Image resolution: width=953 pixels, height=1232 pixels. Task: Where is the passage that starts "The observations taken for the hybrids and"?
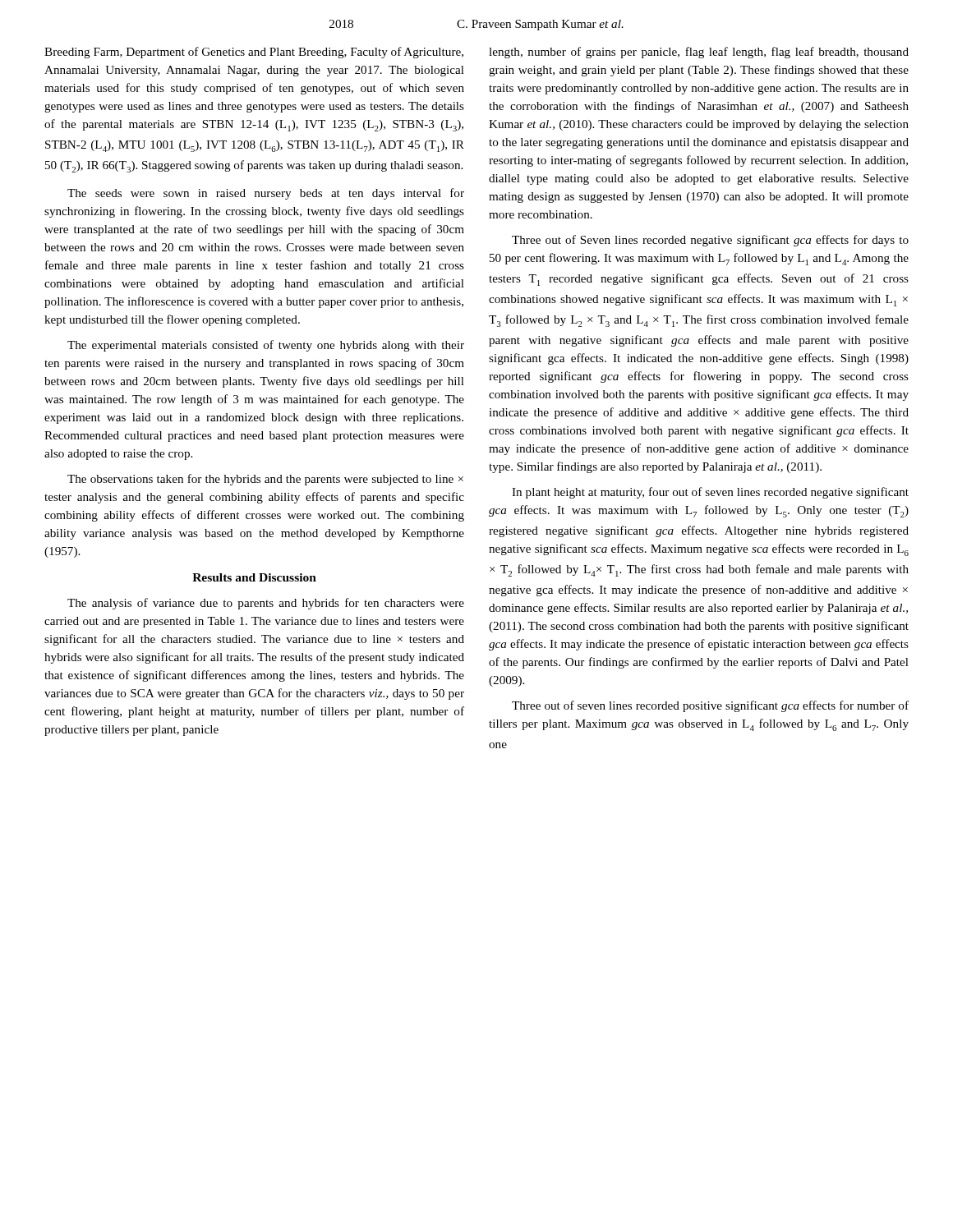(254, 515)
